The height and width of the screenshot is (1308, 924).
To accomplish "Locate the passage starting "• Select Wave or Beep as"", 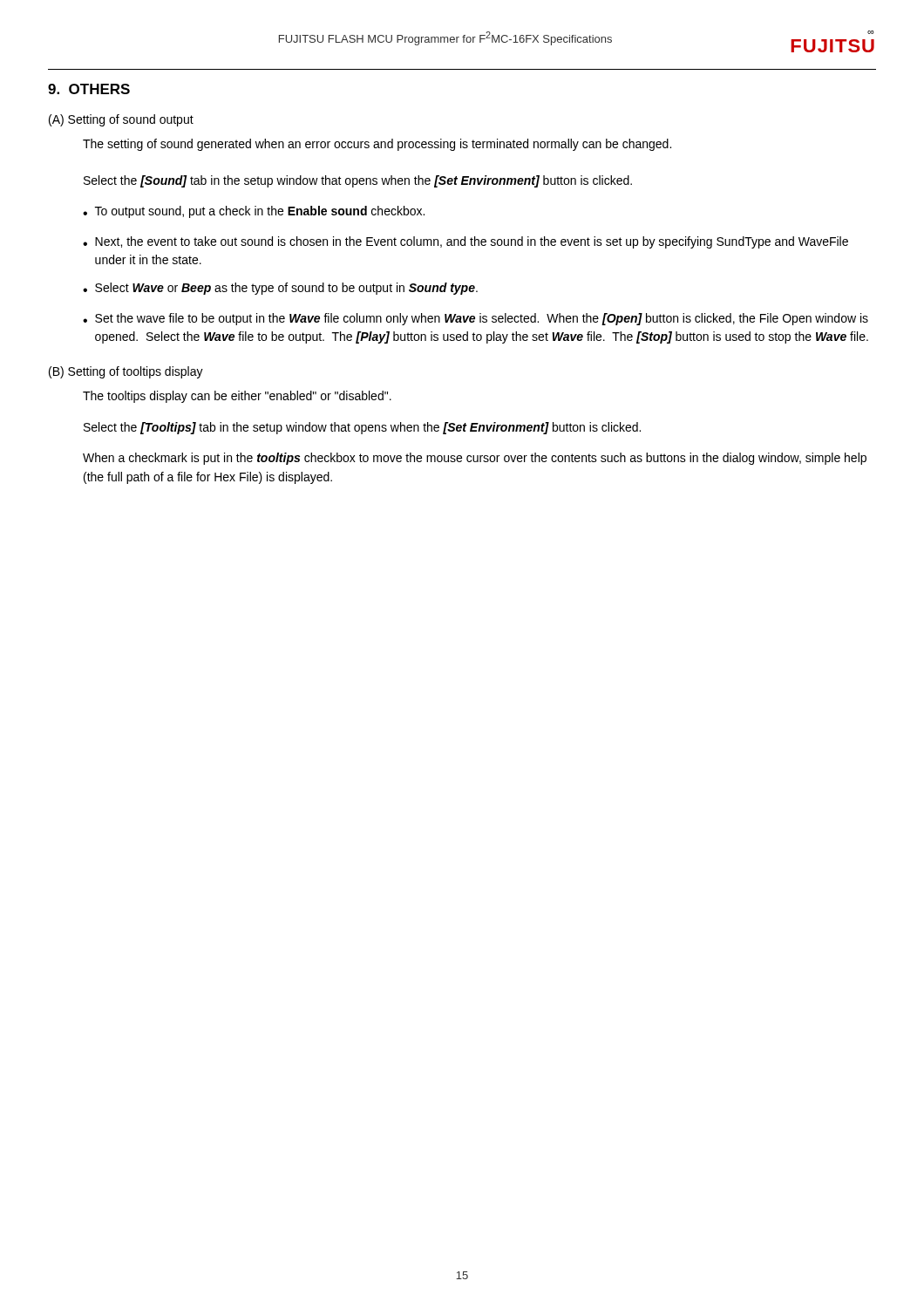I will click(479, 290).
